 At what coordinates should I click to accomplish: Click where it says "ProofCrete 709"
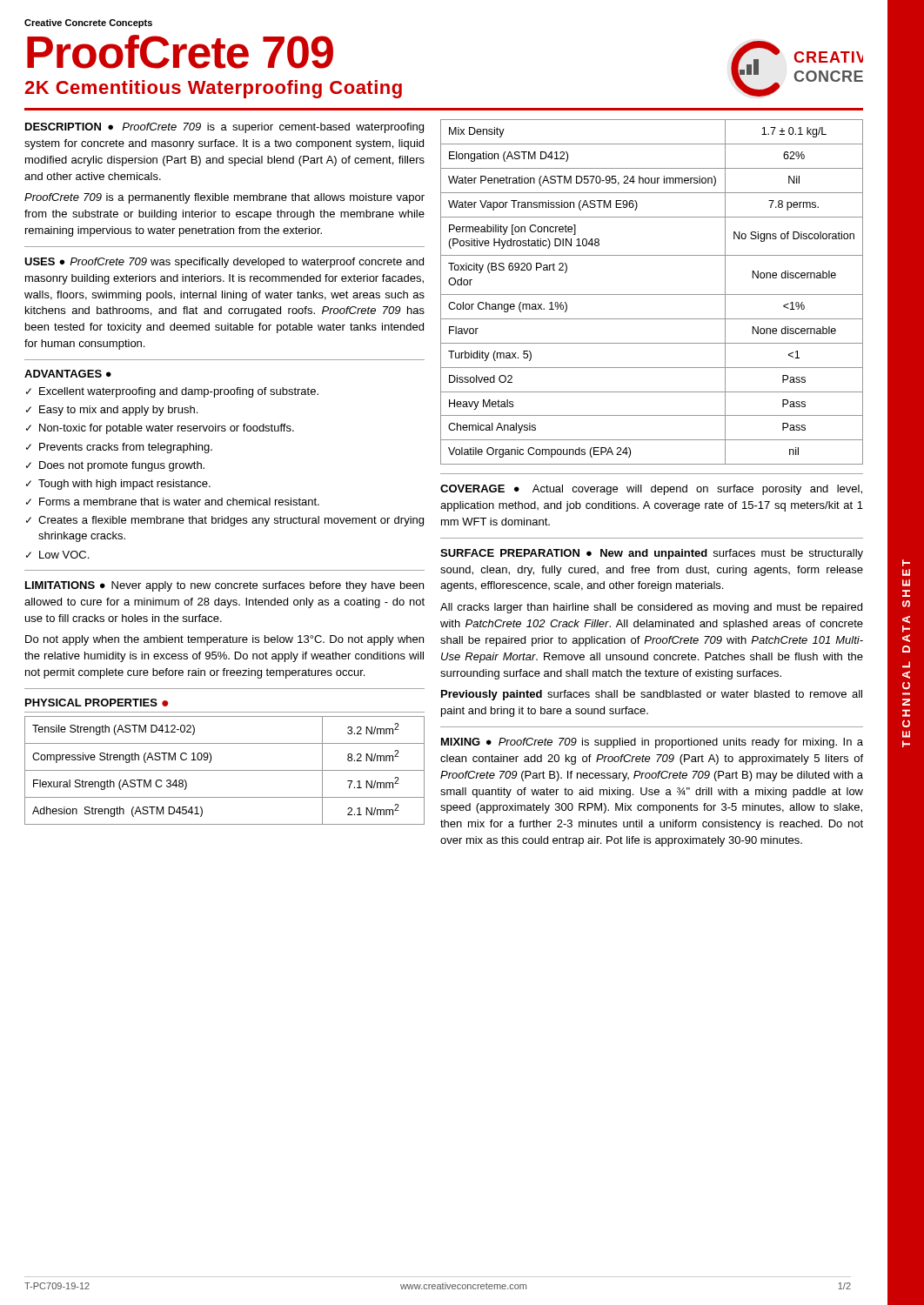179,52
